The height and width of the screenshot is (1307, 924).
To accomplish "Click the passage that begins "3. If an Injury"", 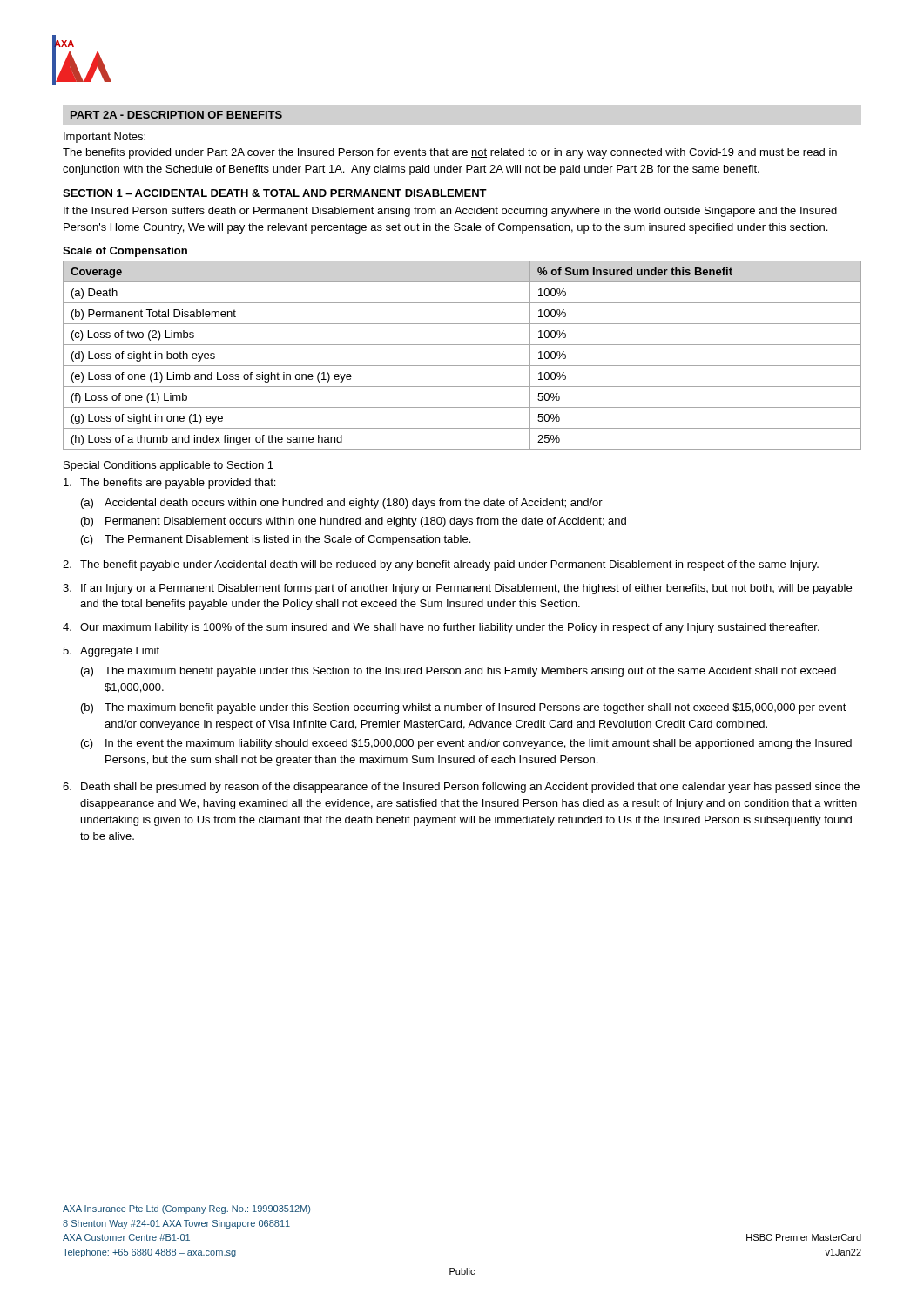I will click(x=462, y=596).
